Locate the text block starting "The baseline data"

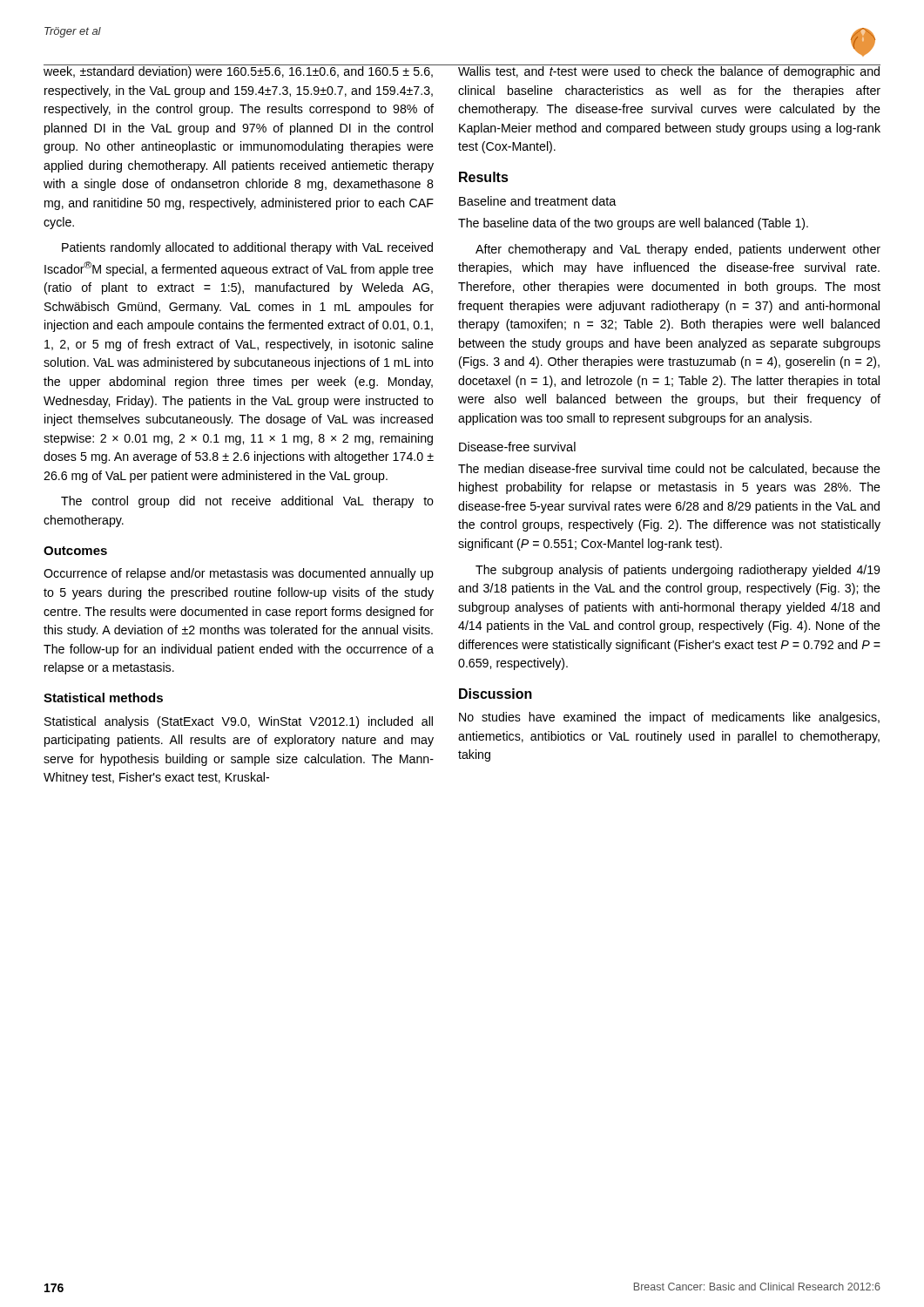(x=669, y=224)
